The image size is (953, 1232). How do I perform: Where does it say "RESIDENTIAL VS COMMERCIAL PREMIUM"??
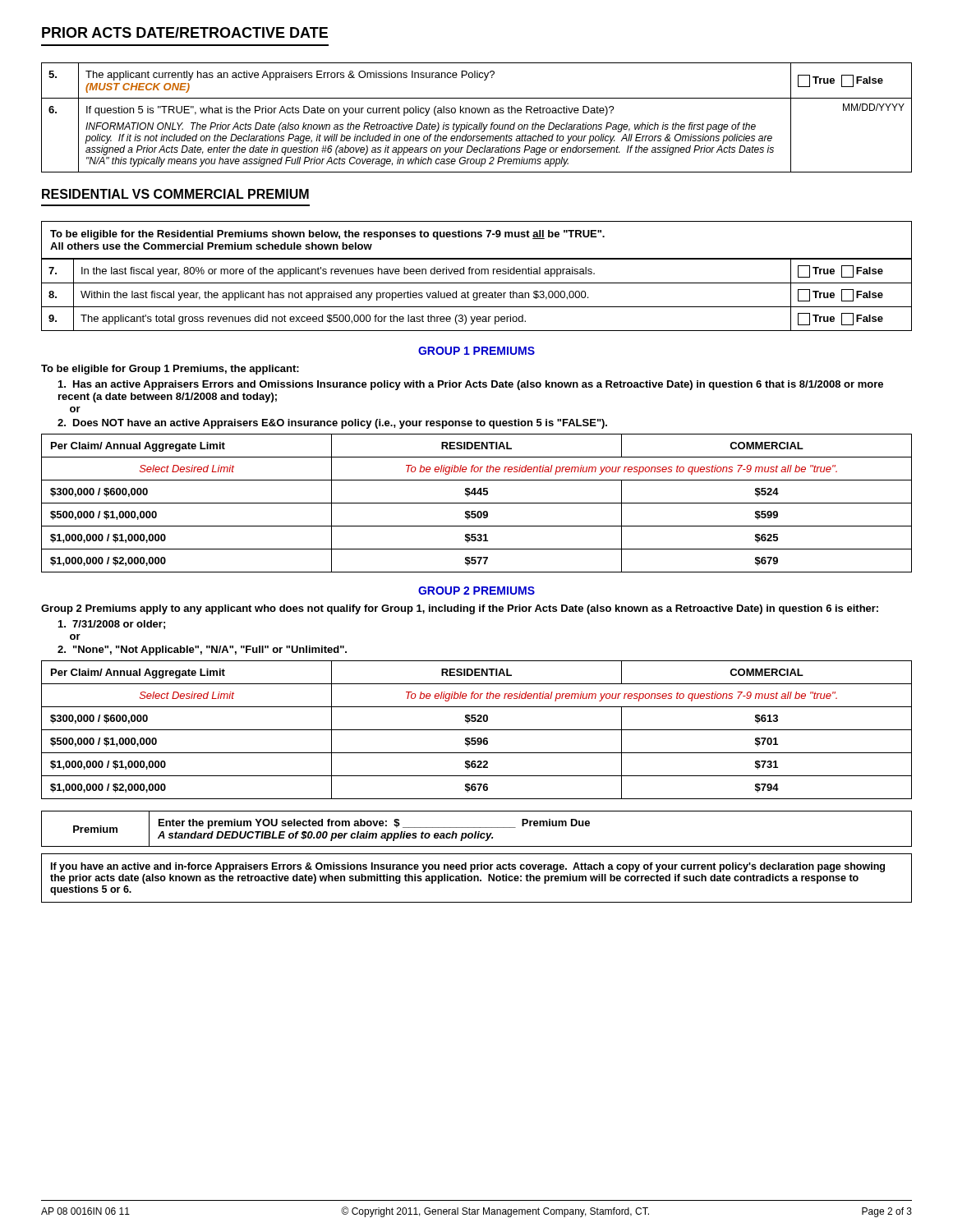pyautogui.click(x=175, y=197)
